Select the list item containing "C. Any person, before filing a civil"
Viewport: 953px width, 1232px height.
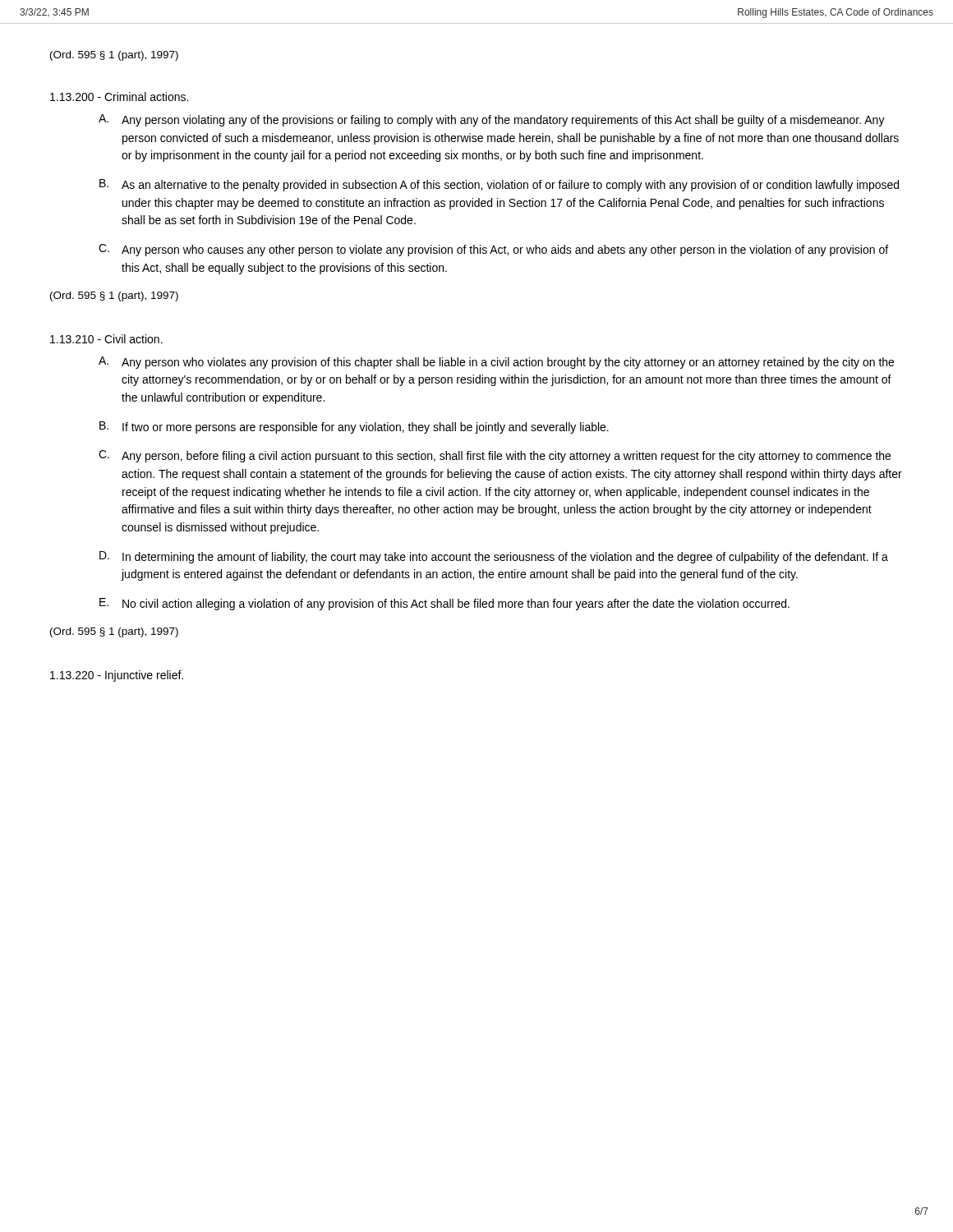(x=501, y=492)
